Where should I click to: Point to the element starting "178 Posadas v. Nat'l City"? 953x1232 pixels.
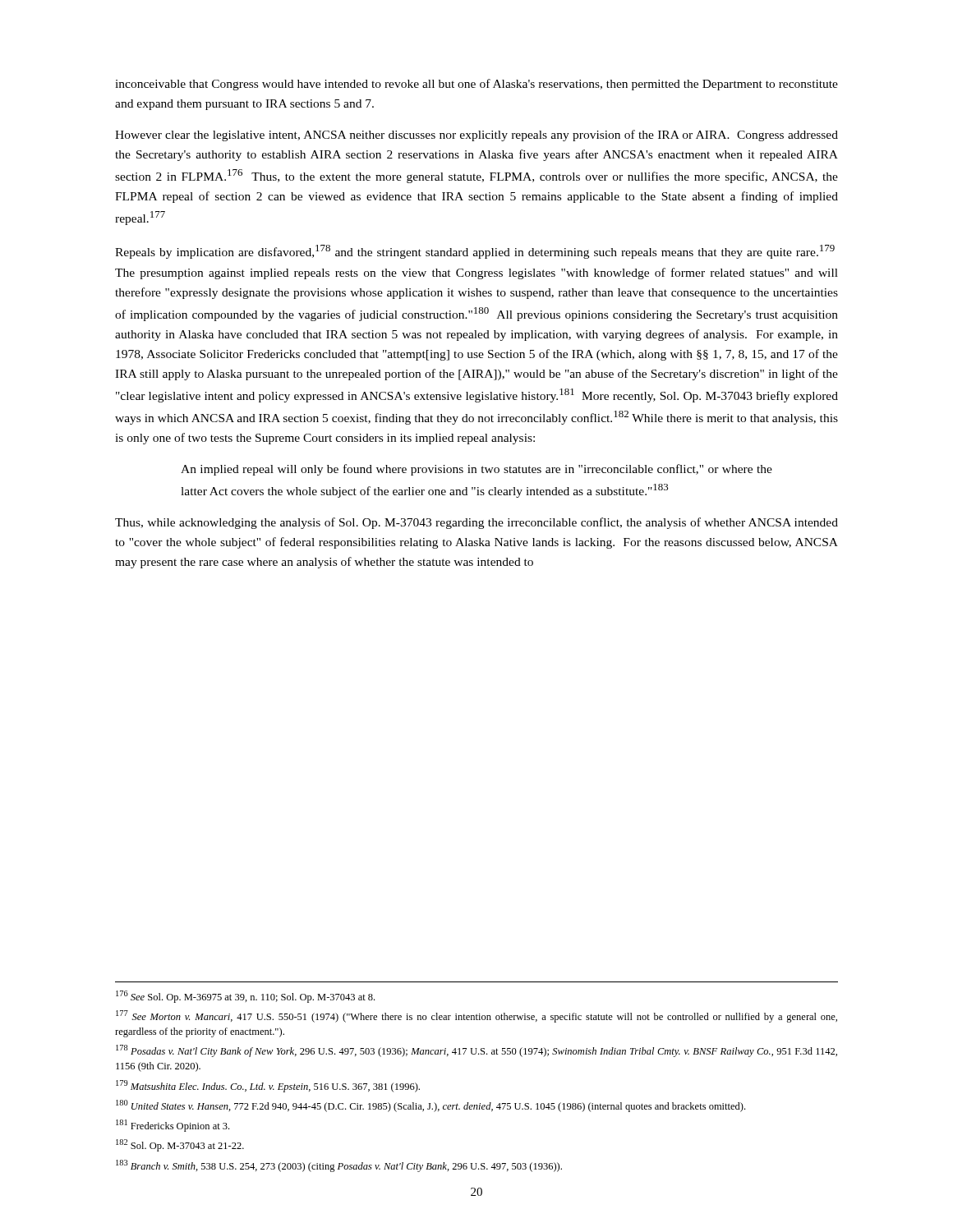pyautogui.click(x=476, y=1058)
